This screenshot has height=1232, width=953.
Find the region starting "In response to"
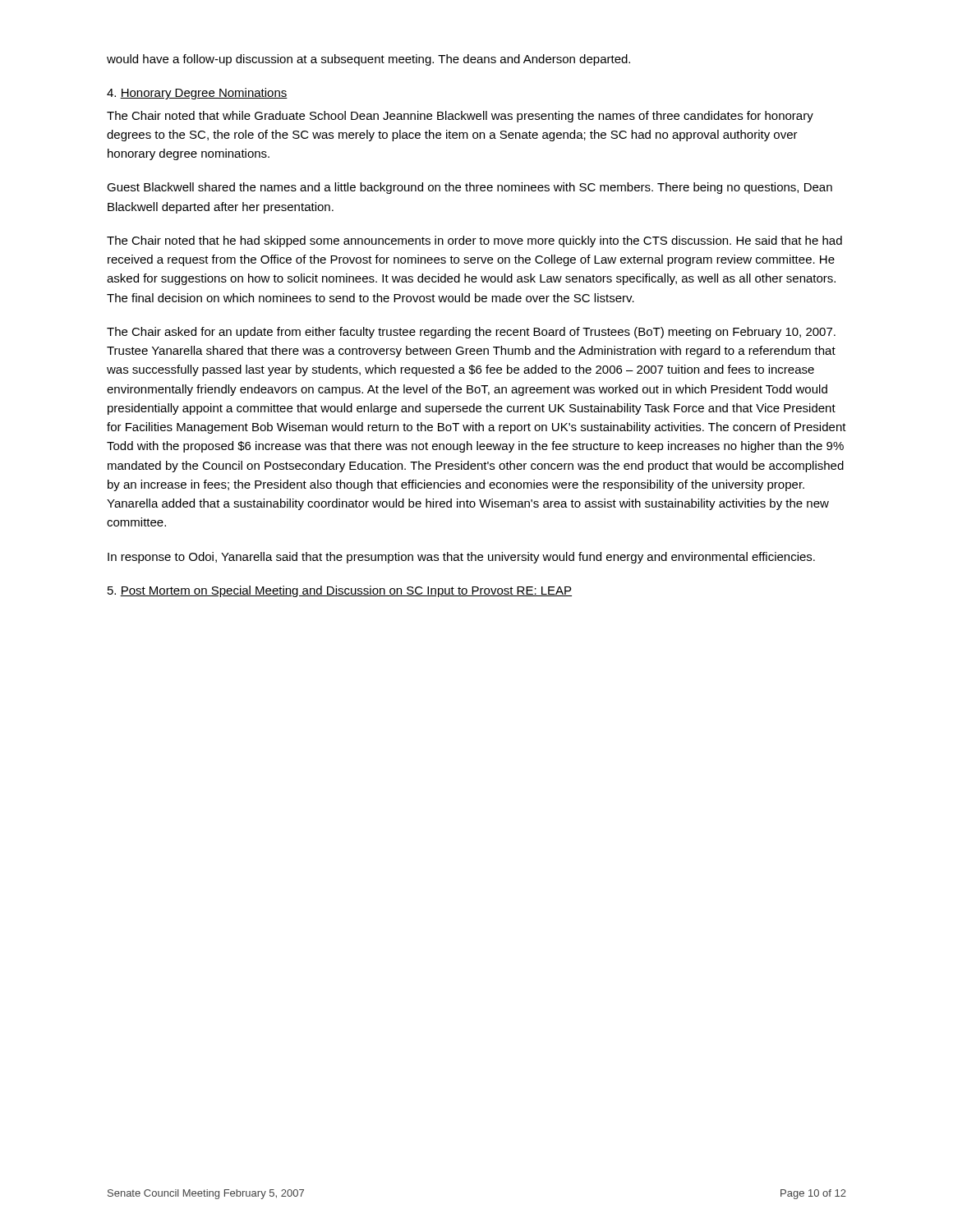click(461, 556)
